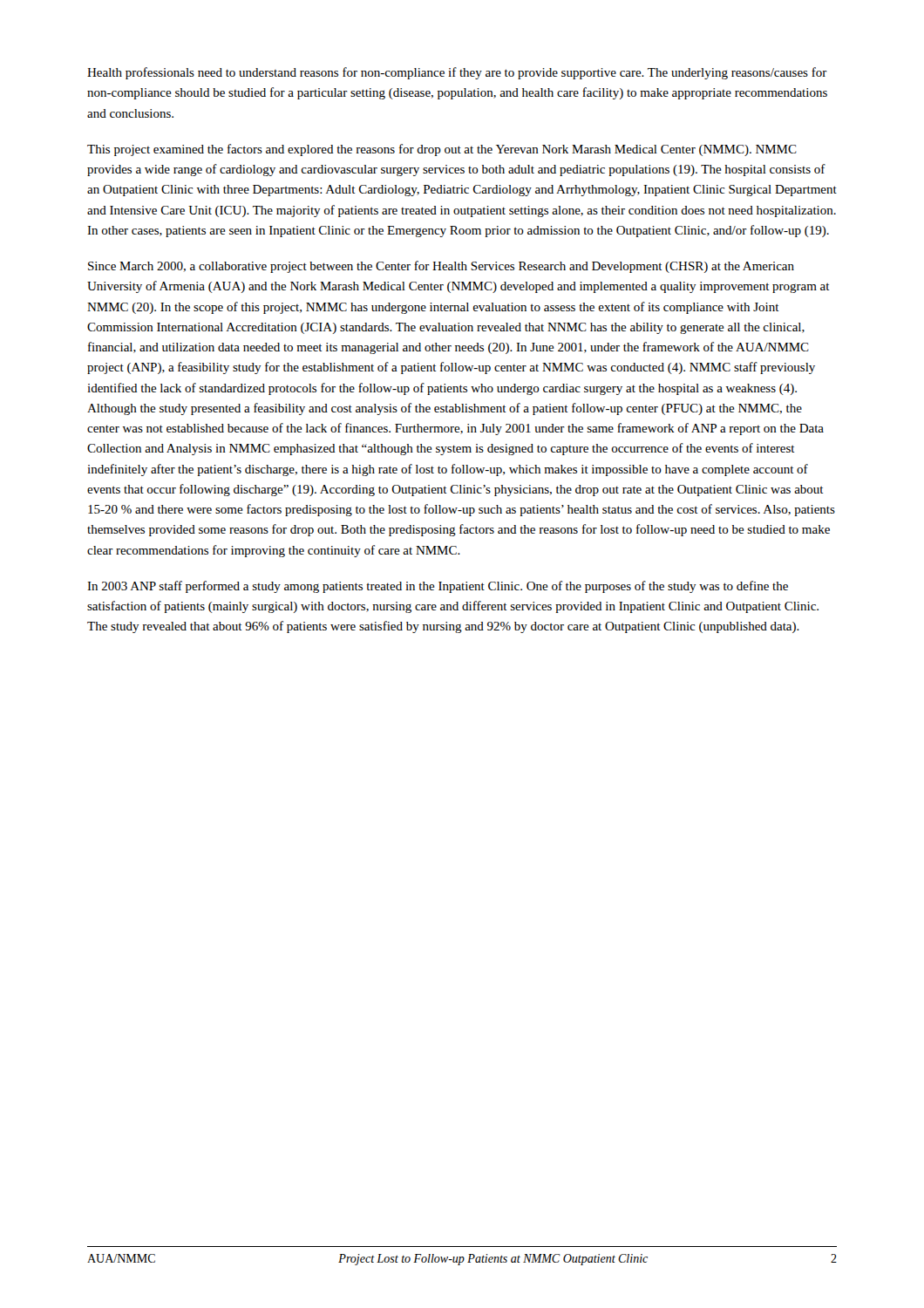Find the text starting "Since March 2000,"

tap(461, 408)
